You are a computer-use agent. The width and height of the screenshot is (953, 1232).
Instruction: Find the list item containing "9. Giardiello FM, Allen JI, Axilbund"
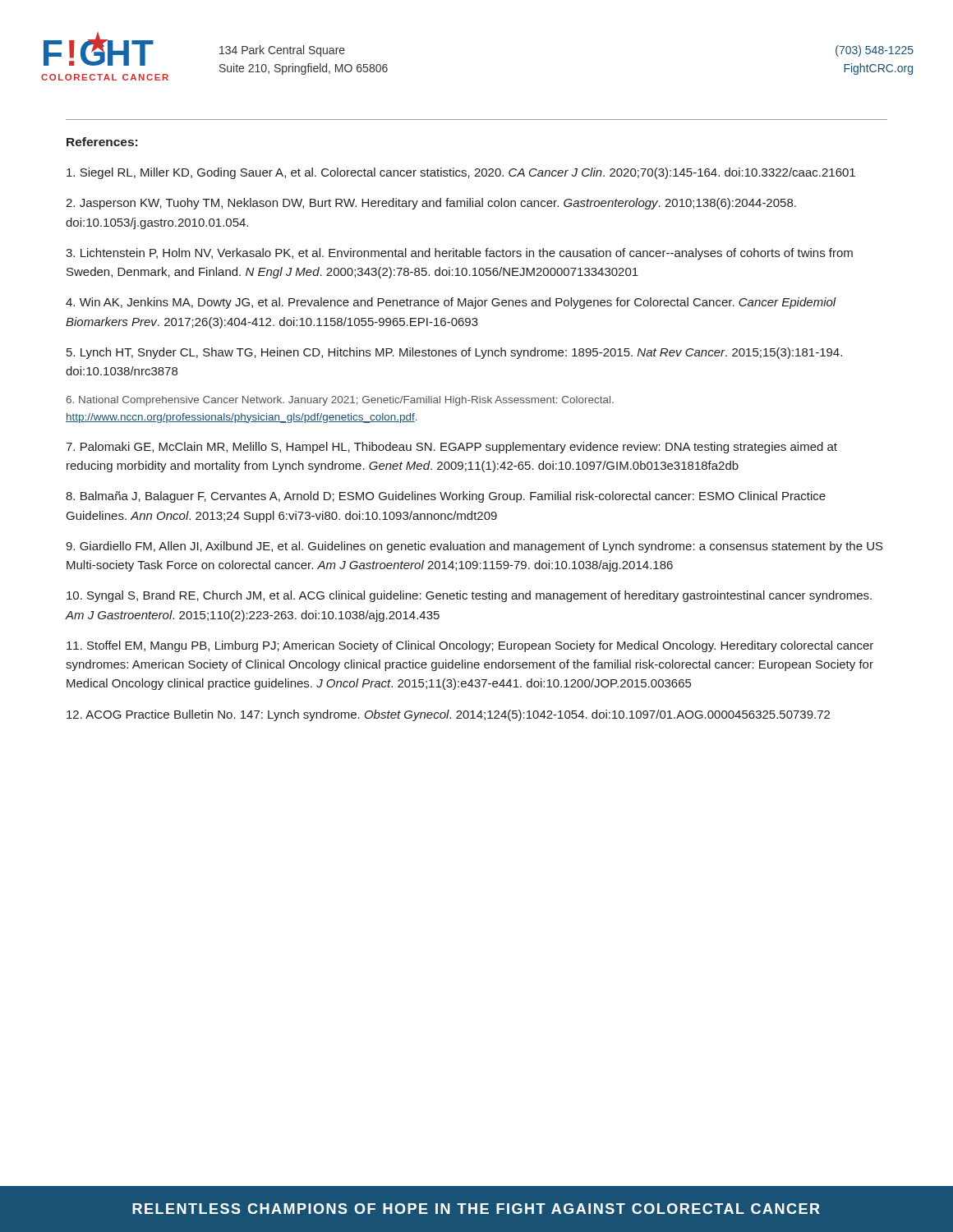474,555
